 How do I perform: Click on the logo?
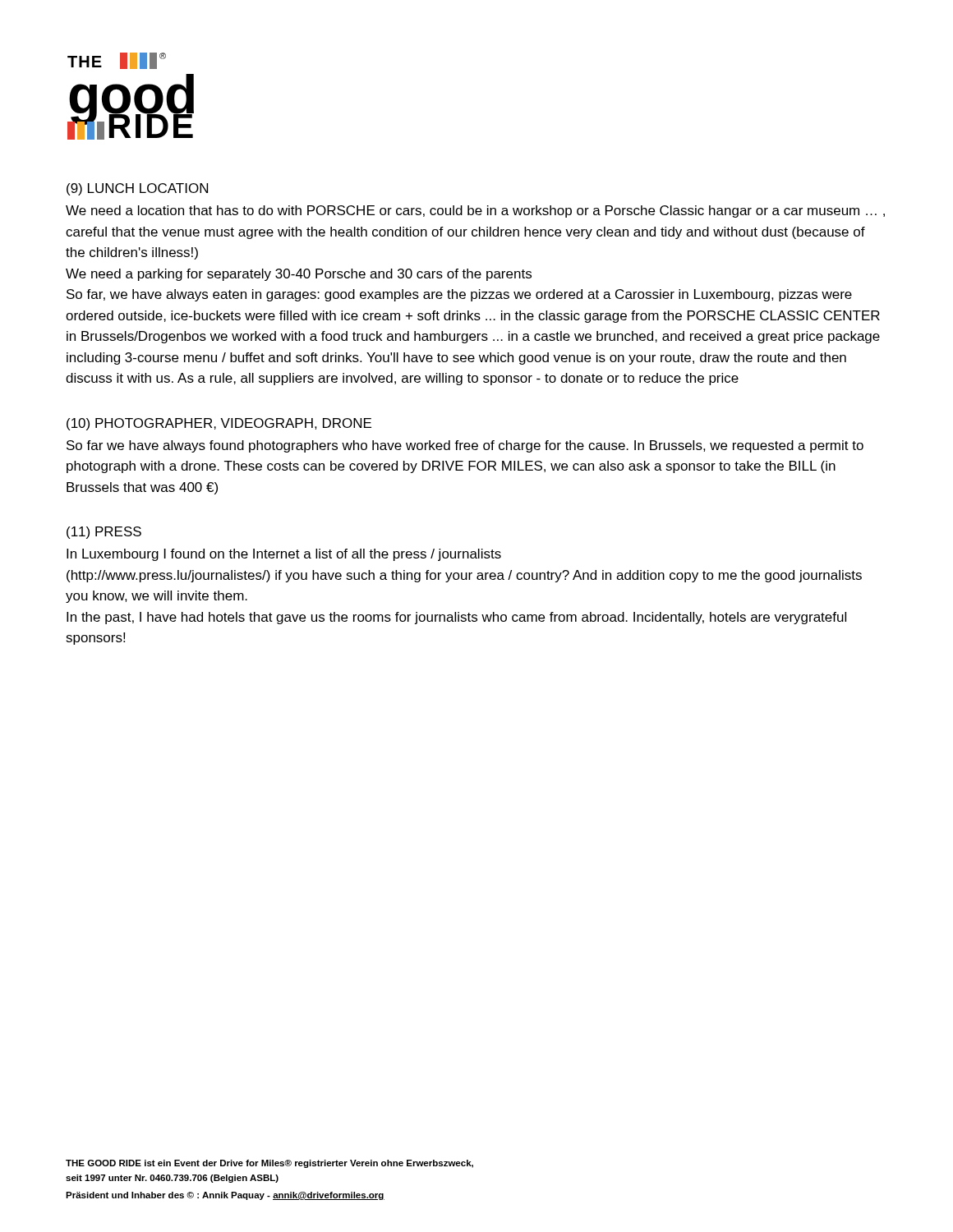click(x=476, y=103)
